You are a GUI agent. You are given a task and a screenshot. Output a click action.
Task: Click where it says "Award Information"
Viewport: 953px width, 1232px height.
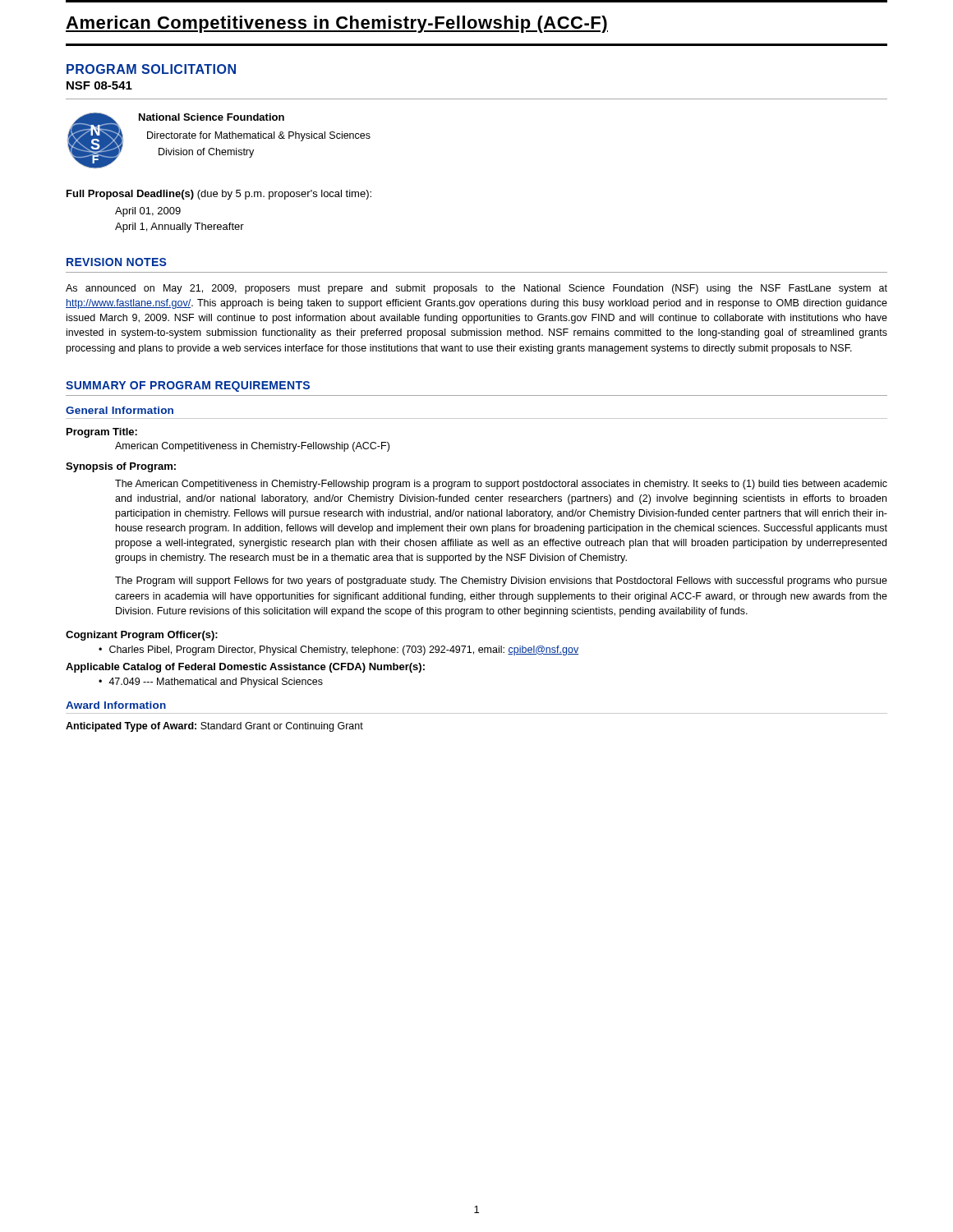pos(116,705)
